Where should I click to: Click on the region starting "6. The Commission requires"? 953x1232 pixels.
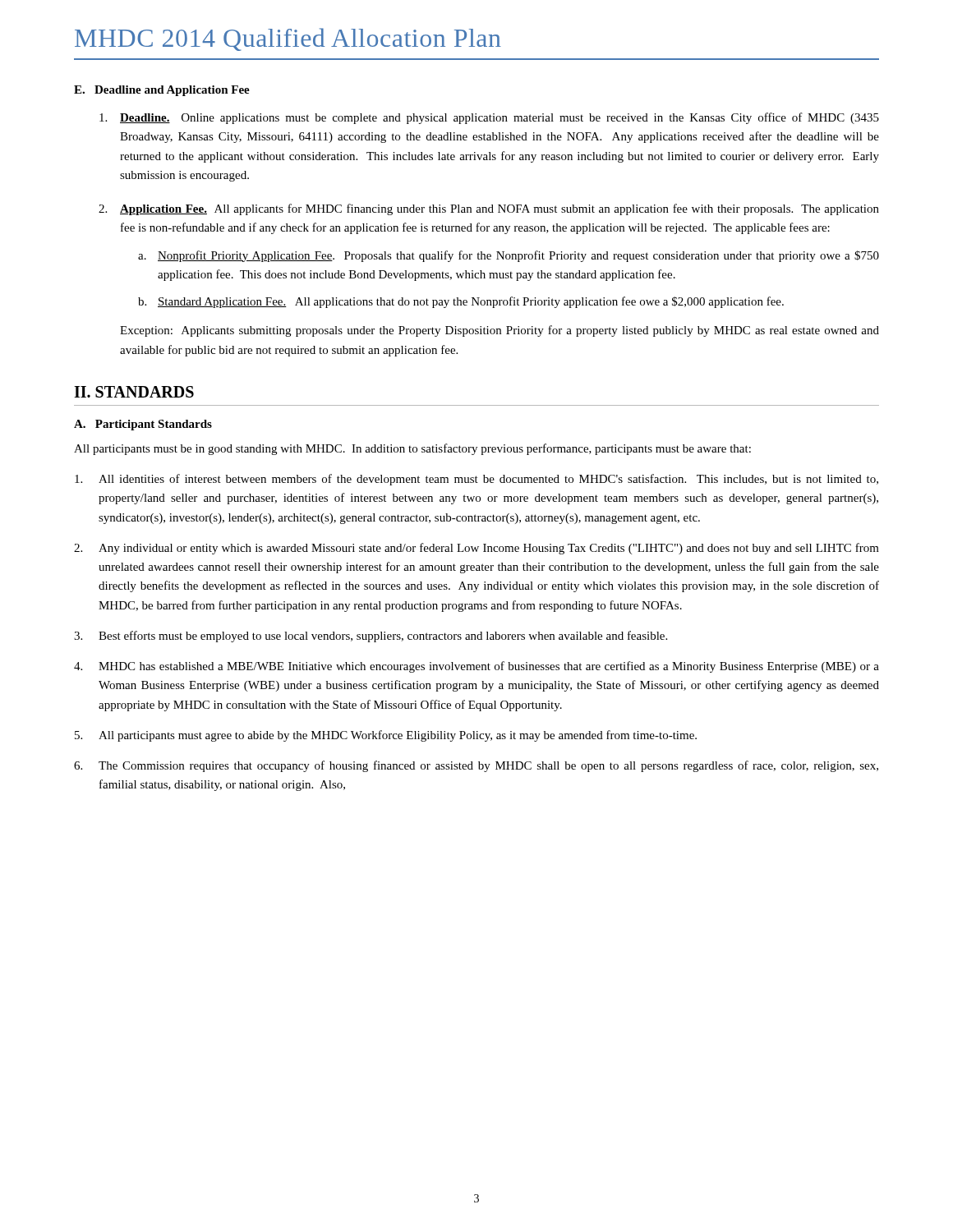(x=476, y=776)
